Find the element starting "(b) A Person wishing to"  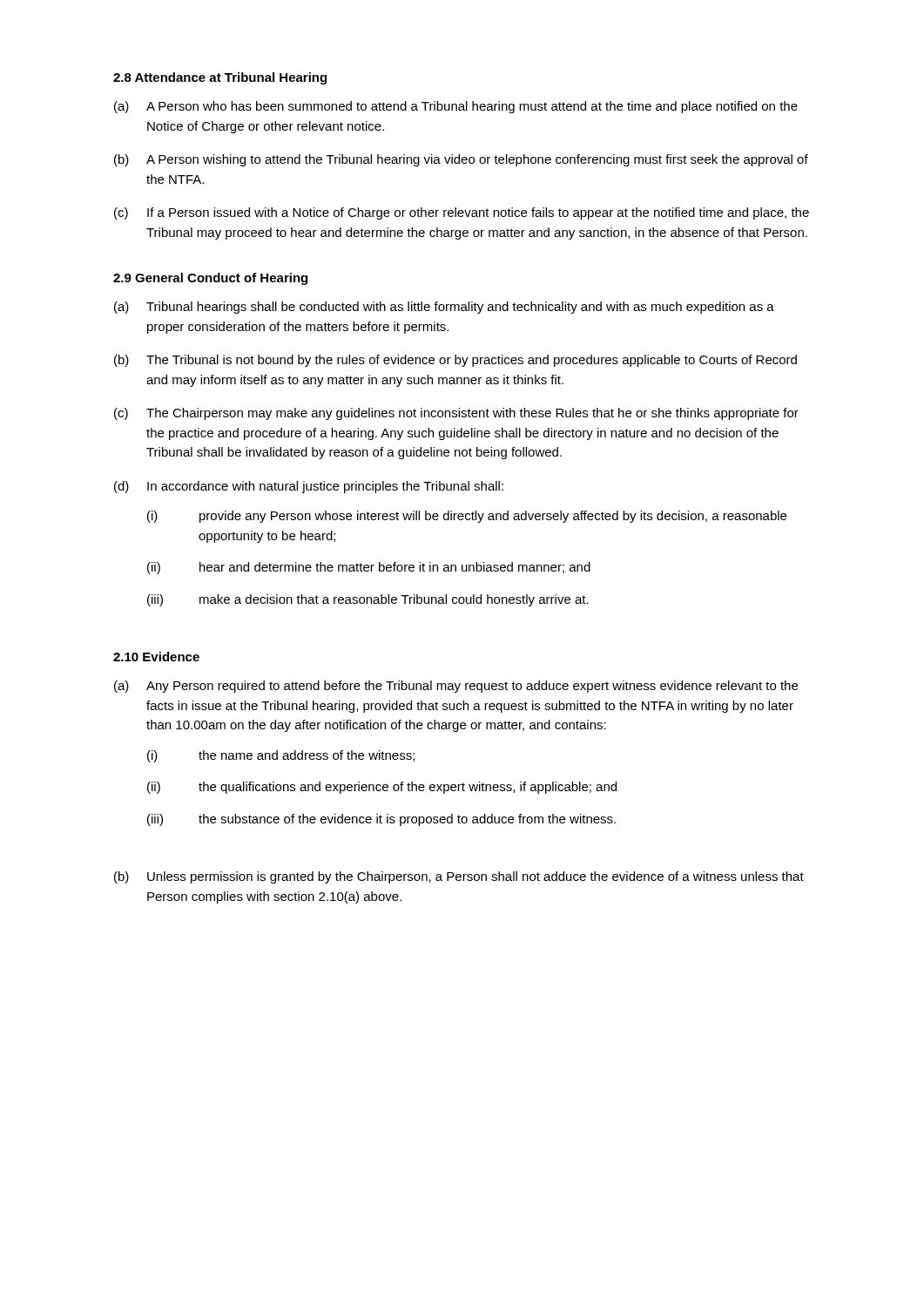(462, 170)
